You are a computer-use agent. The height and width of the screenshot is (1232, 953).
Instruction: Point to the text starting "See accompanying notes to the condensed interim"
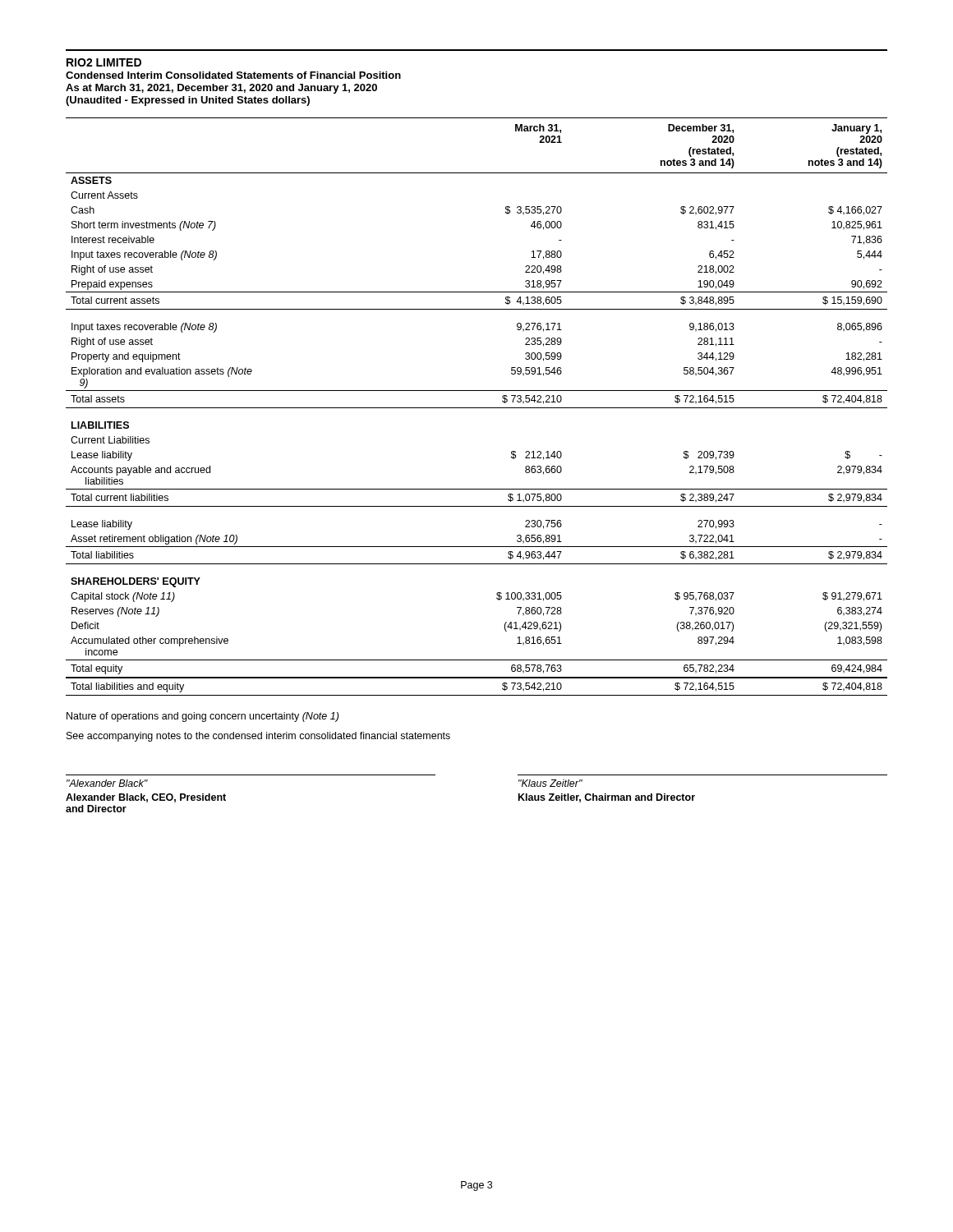click(x=258, y=736)
